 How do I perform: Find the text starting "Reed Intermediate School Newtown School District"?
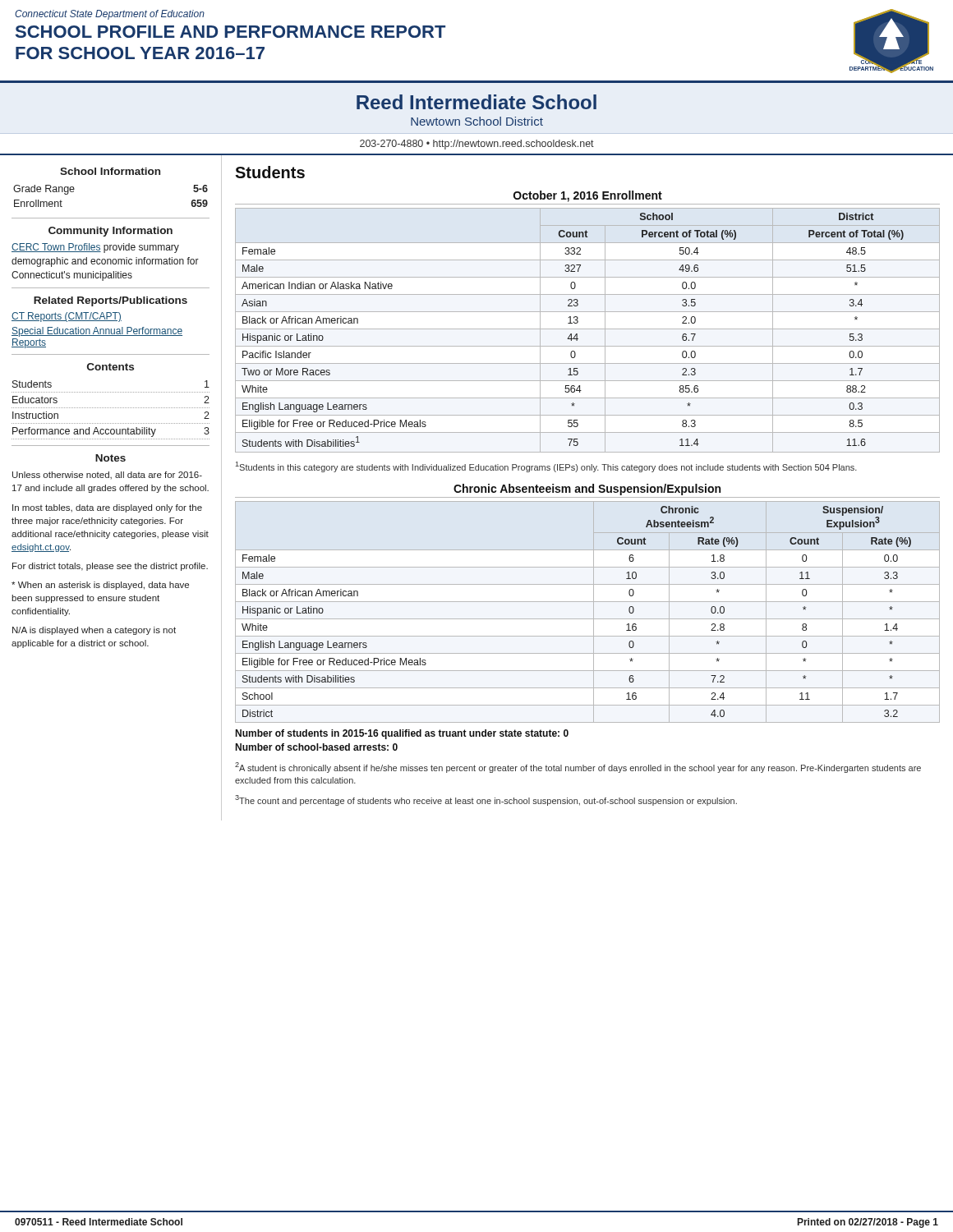(x=476, y=110)
